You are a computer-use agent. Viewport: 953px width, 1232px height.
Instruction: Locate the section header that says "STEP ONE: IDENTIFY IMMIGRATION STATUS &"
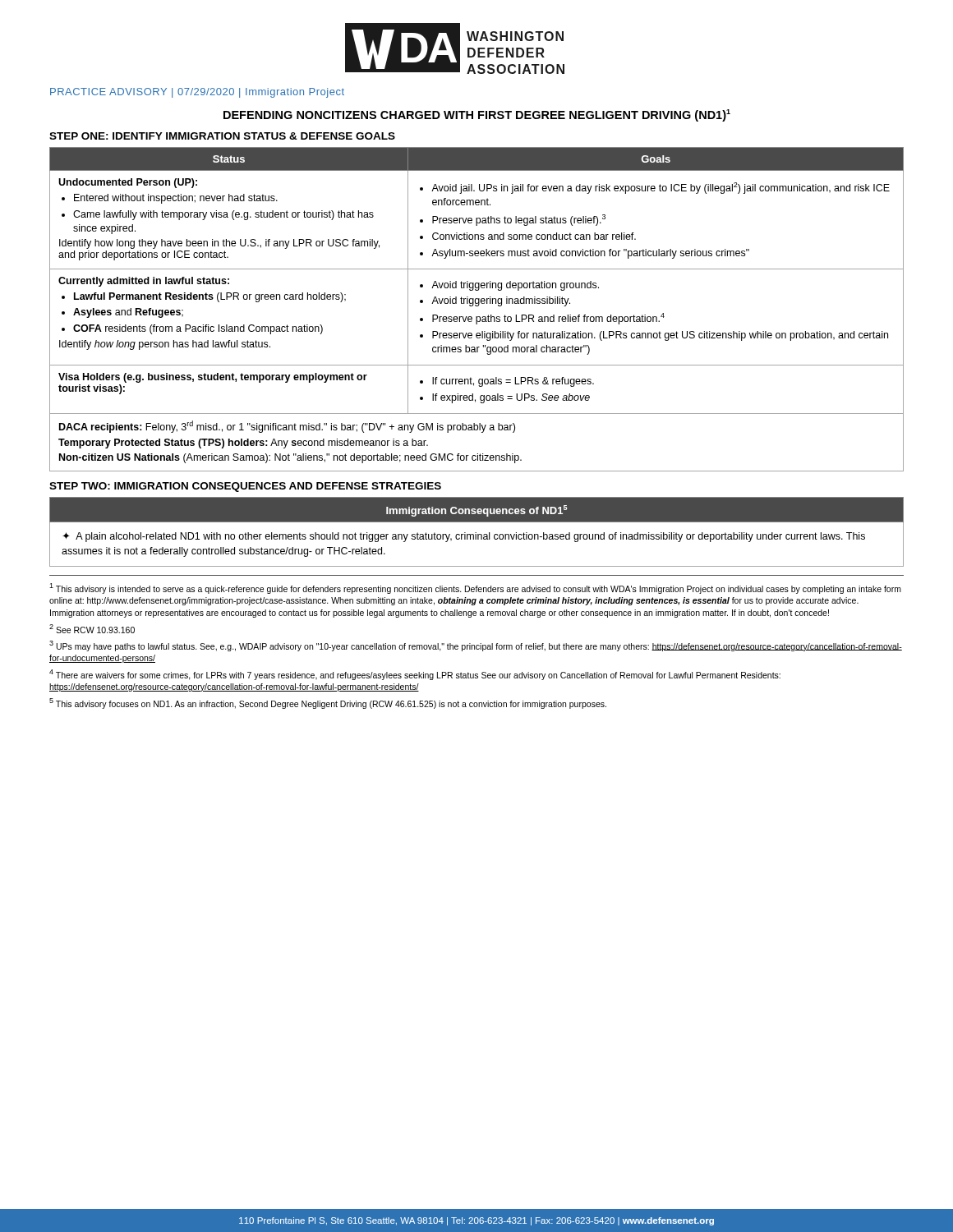point(222,136)
